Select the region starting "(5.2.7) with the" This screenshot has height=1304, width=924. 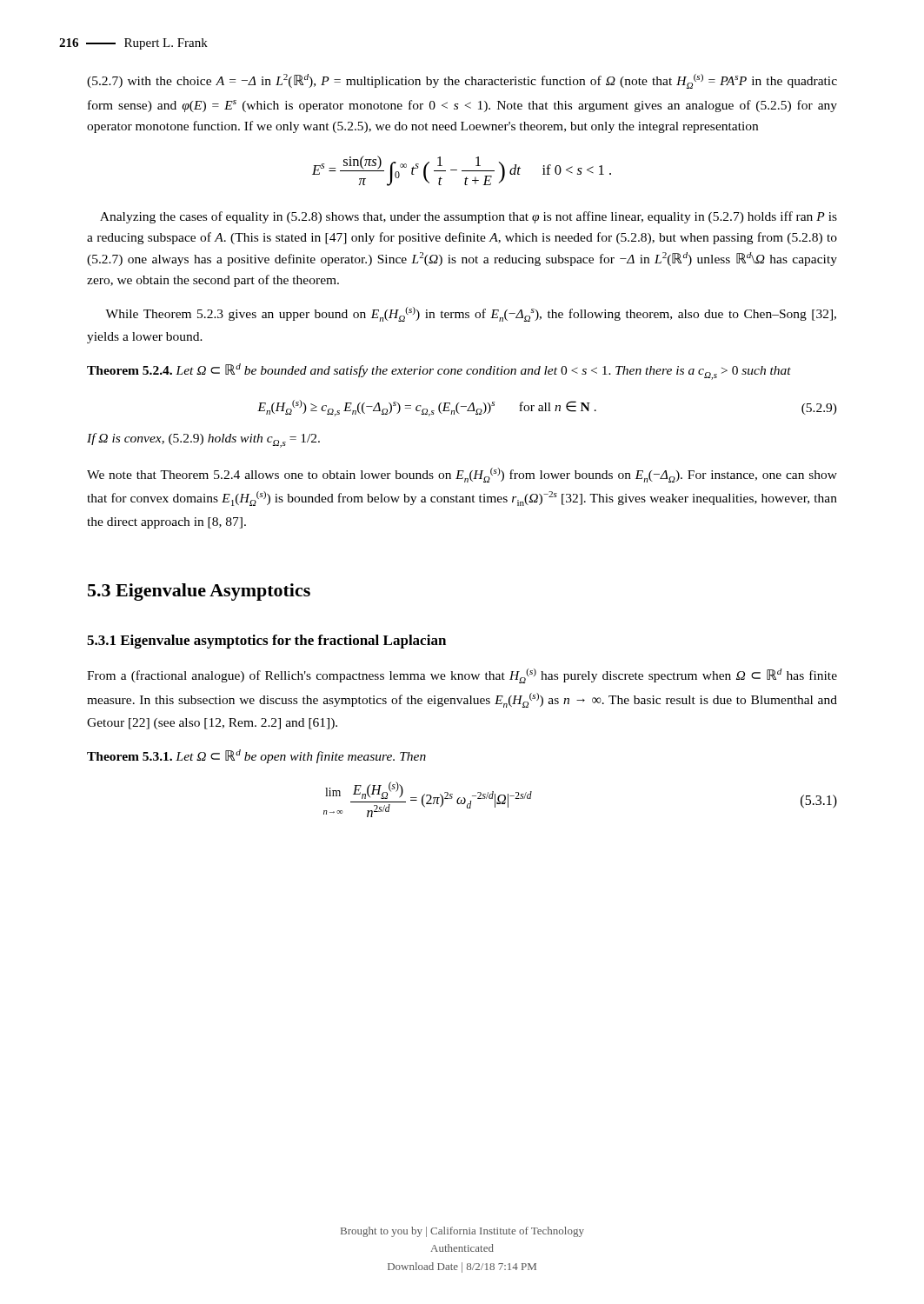pyautogui.click(x=462, y=102)
